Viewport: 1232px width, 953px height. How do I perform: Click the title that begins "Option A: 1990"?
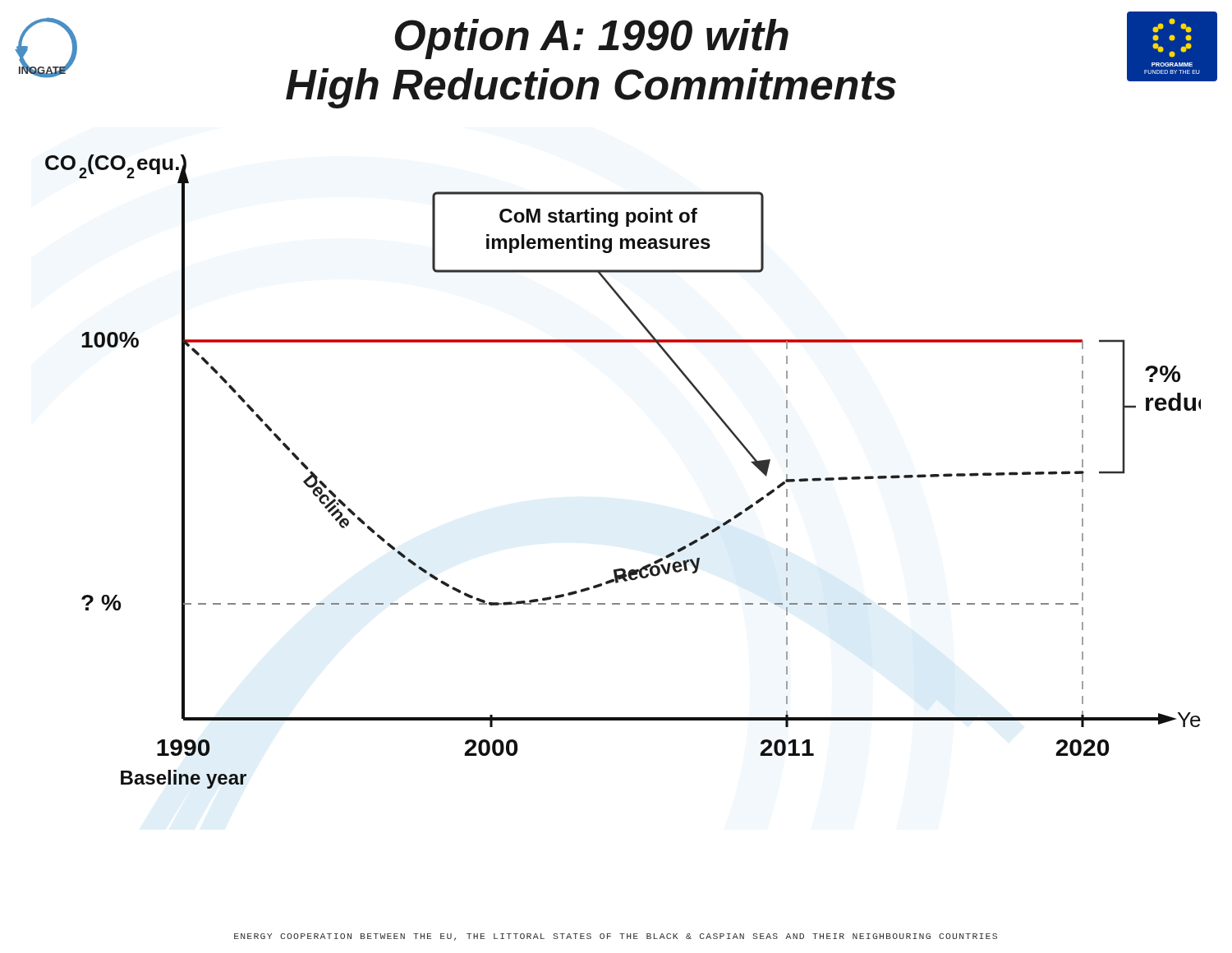(591, 61)
